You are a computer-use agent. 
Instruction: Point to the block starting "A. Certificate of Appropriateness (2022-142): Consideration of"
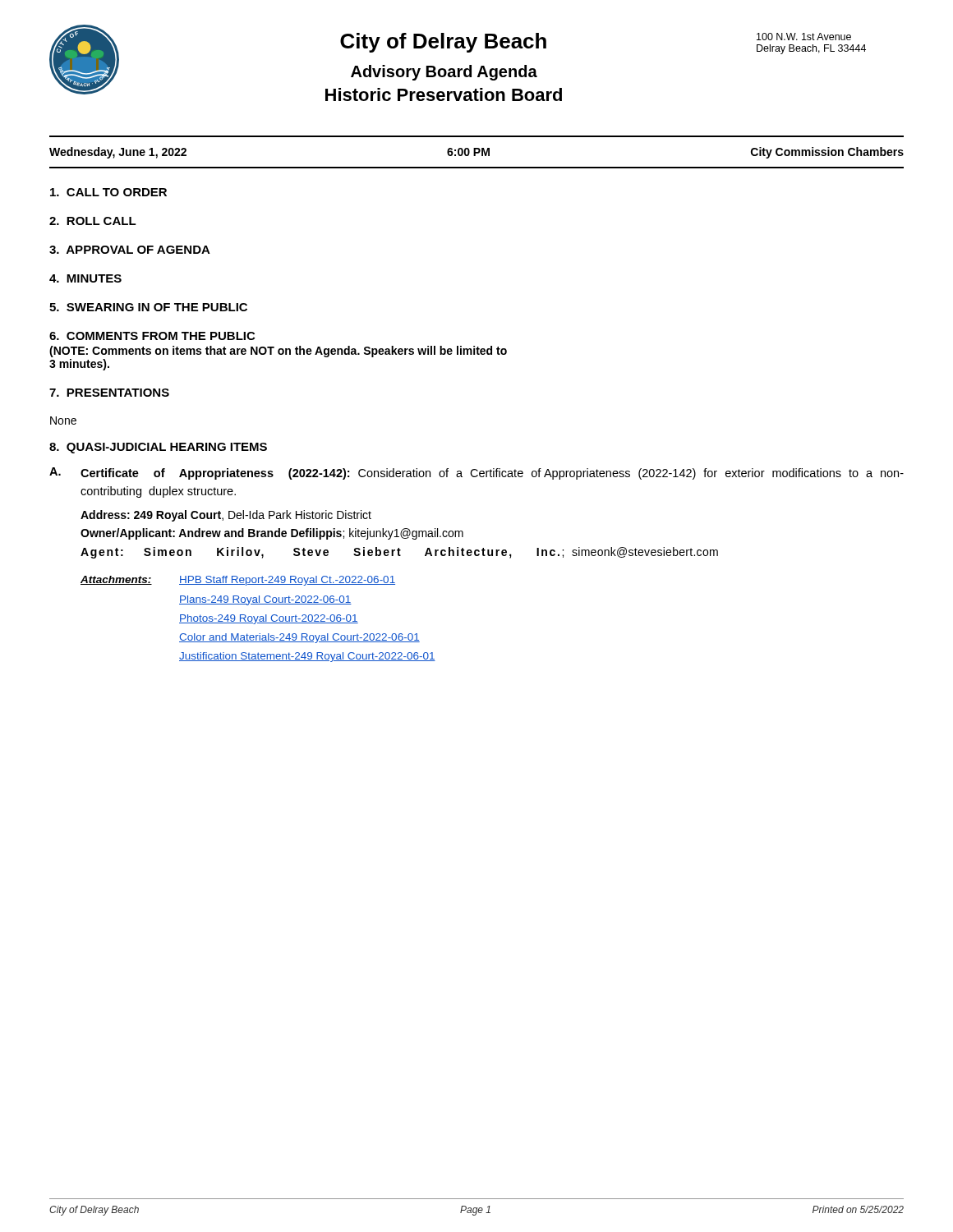(x=476, y=565)
